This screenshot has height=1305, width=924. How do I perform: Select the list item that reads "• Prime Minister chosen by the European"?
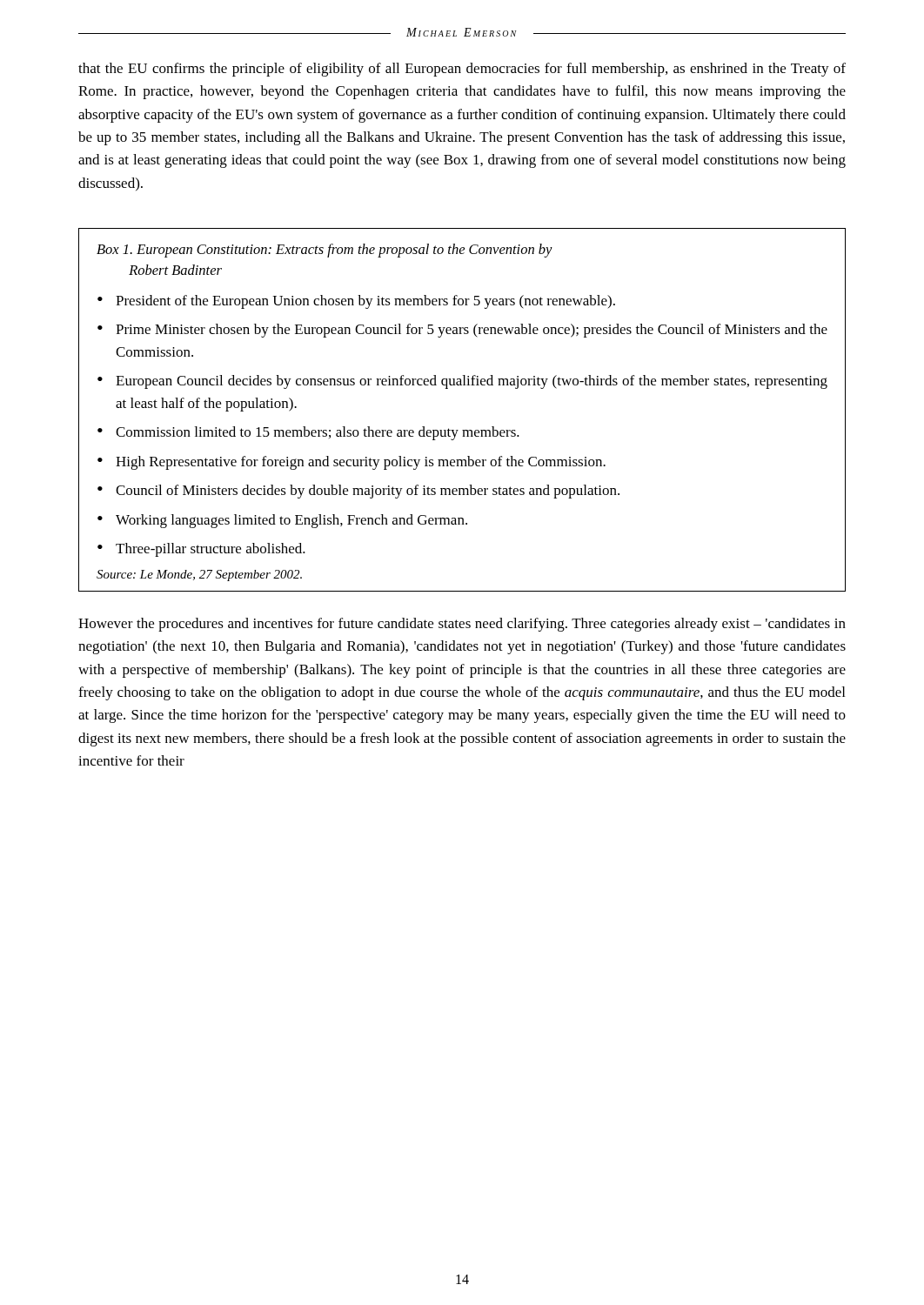tap(462, 341)
